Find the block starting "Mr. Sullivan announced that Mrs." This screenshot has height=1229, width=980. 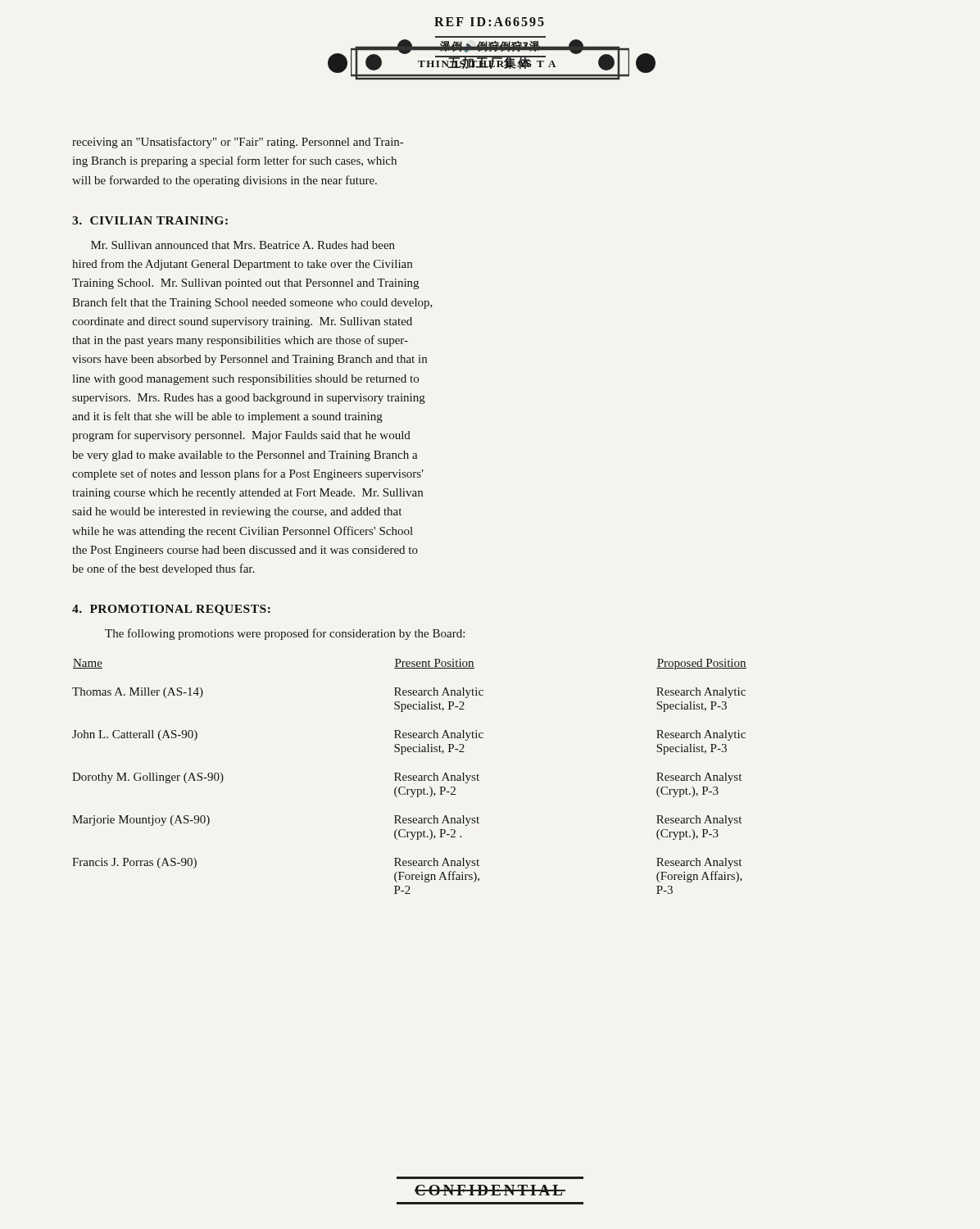coord(252,407)
